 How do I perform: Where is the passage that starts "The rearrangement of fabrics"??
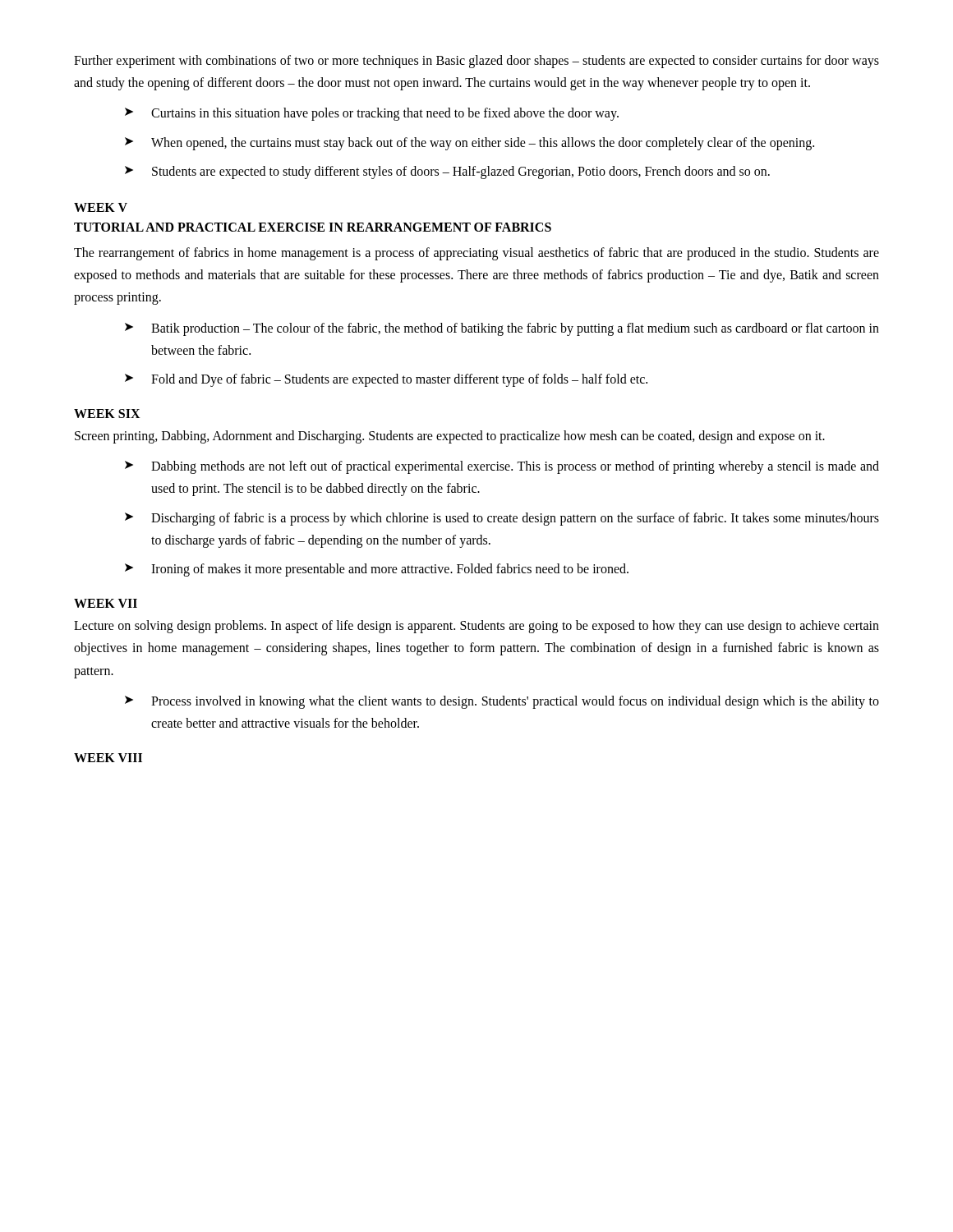[476, 275]
